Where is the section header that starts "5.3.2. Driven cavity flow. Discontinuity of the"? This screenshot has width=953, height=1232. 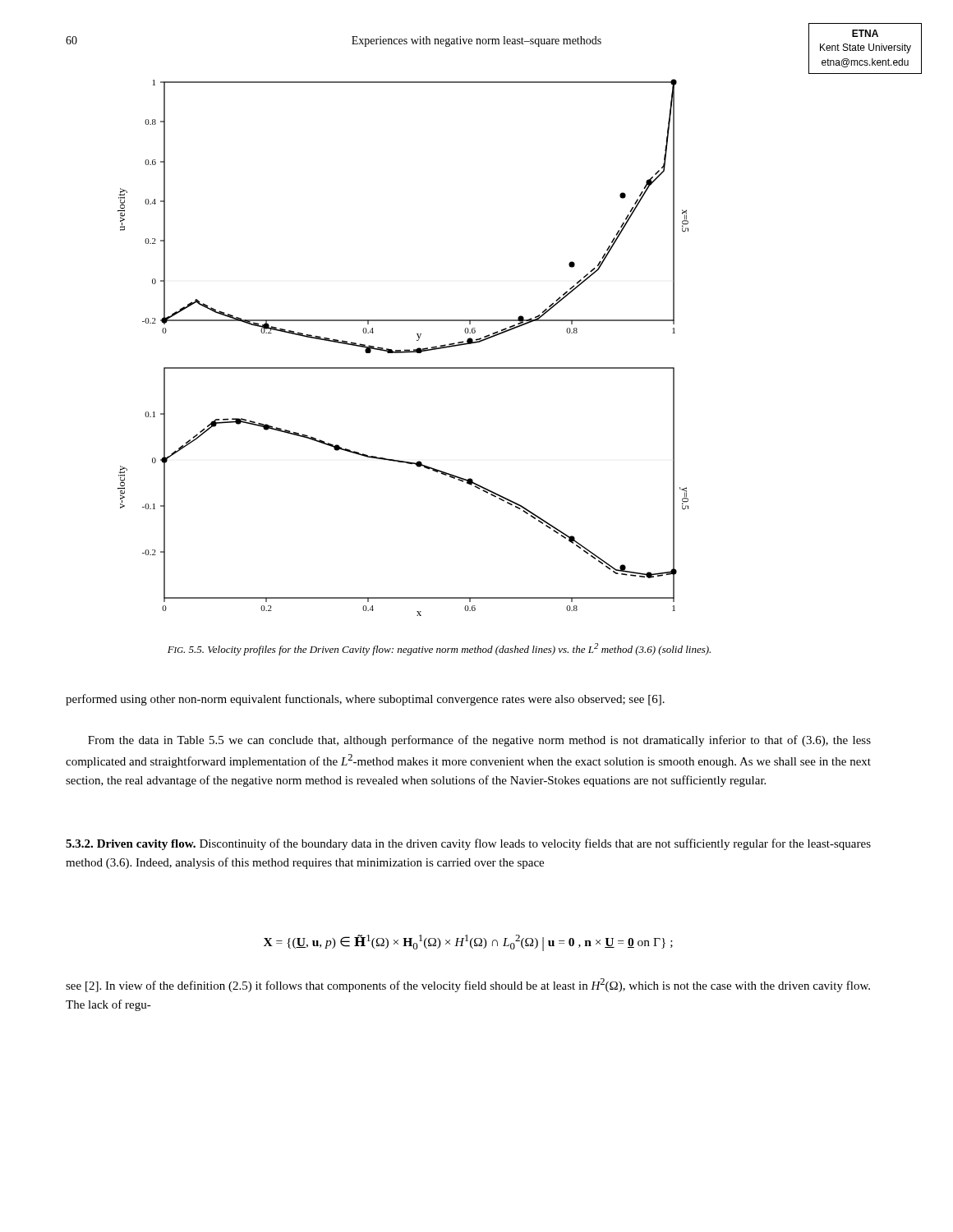(x=468, y=853)
